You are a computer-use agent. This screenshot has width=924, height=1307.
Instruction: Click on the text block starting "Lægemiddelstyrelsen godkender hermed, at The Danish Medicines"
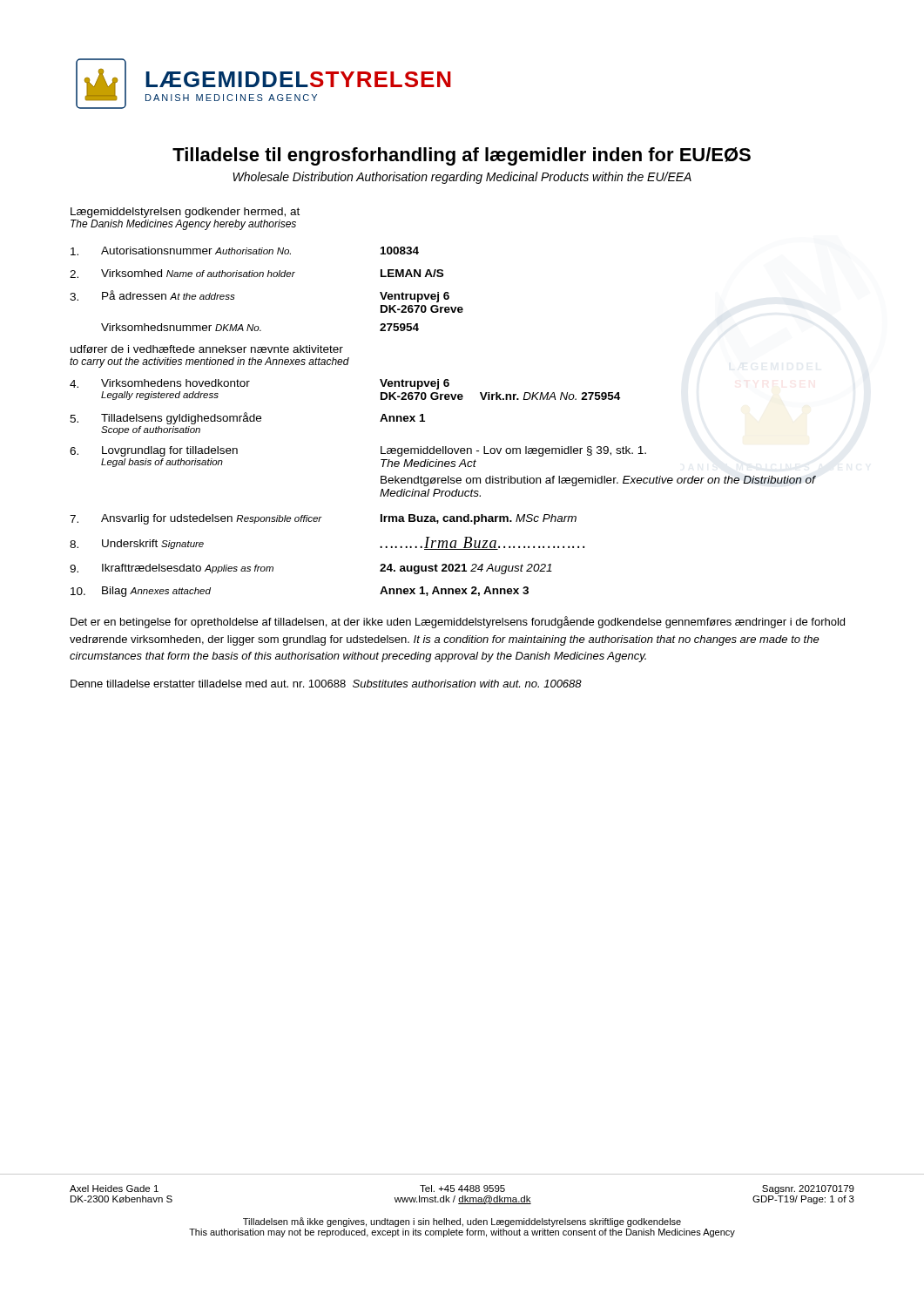[x=185, y=213]
